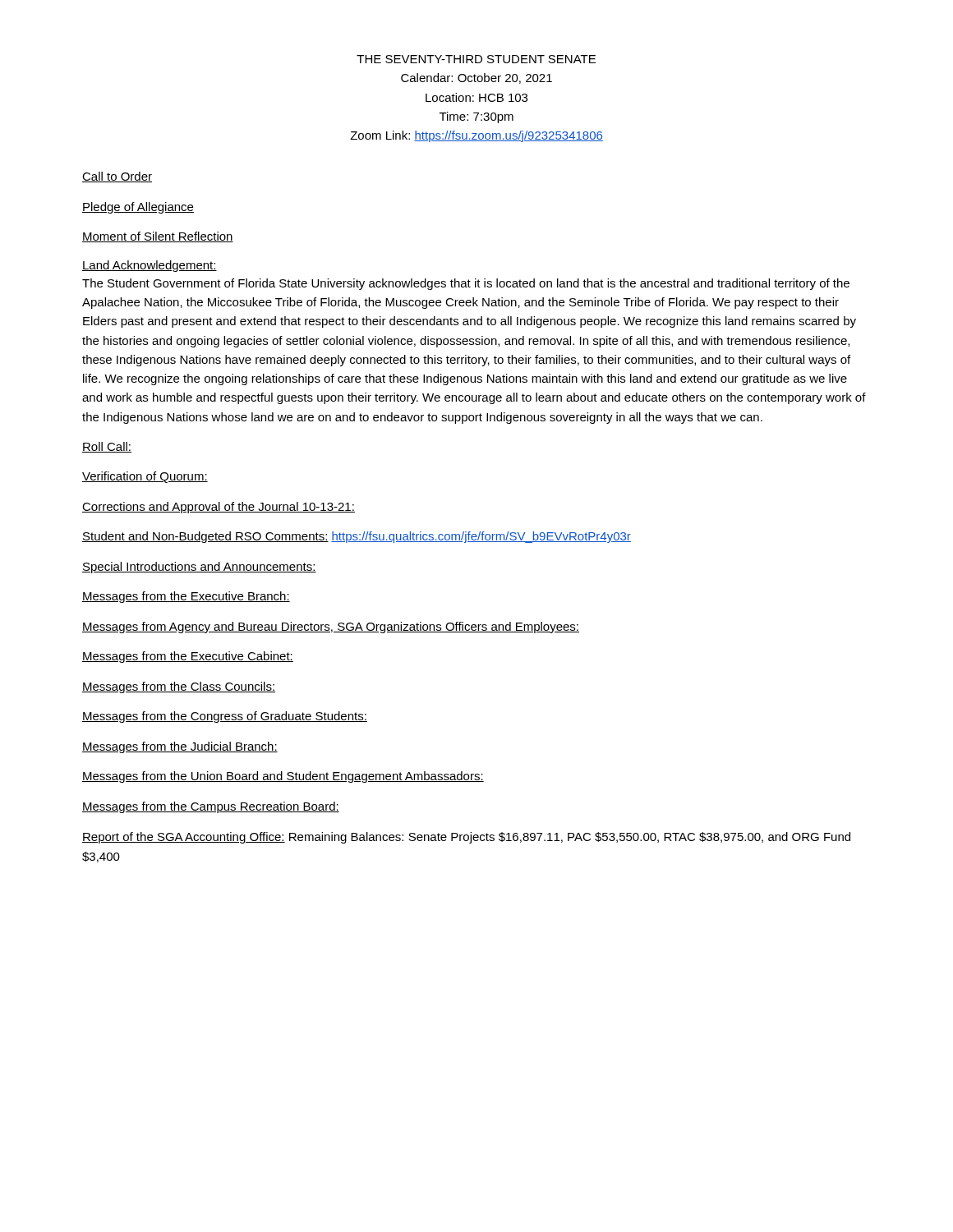Locate the text "Land Acknowledgement:"
This screenshot has width=953, height=1232.
click(x=150, y=266)
